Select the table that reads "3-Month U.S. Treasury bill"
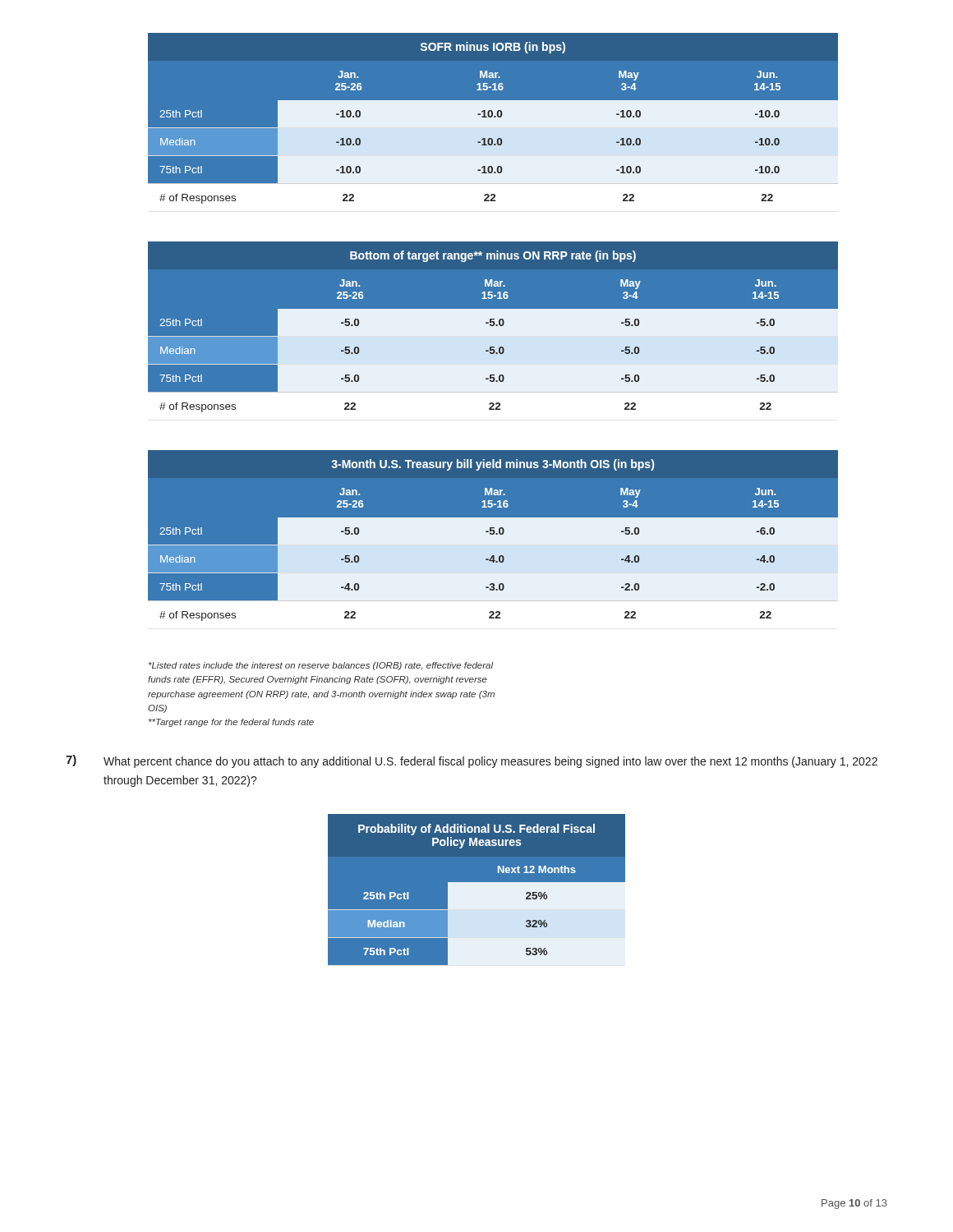 (x=493, y=540)
